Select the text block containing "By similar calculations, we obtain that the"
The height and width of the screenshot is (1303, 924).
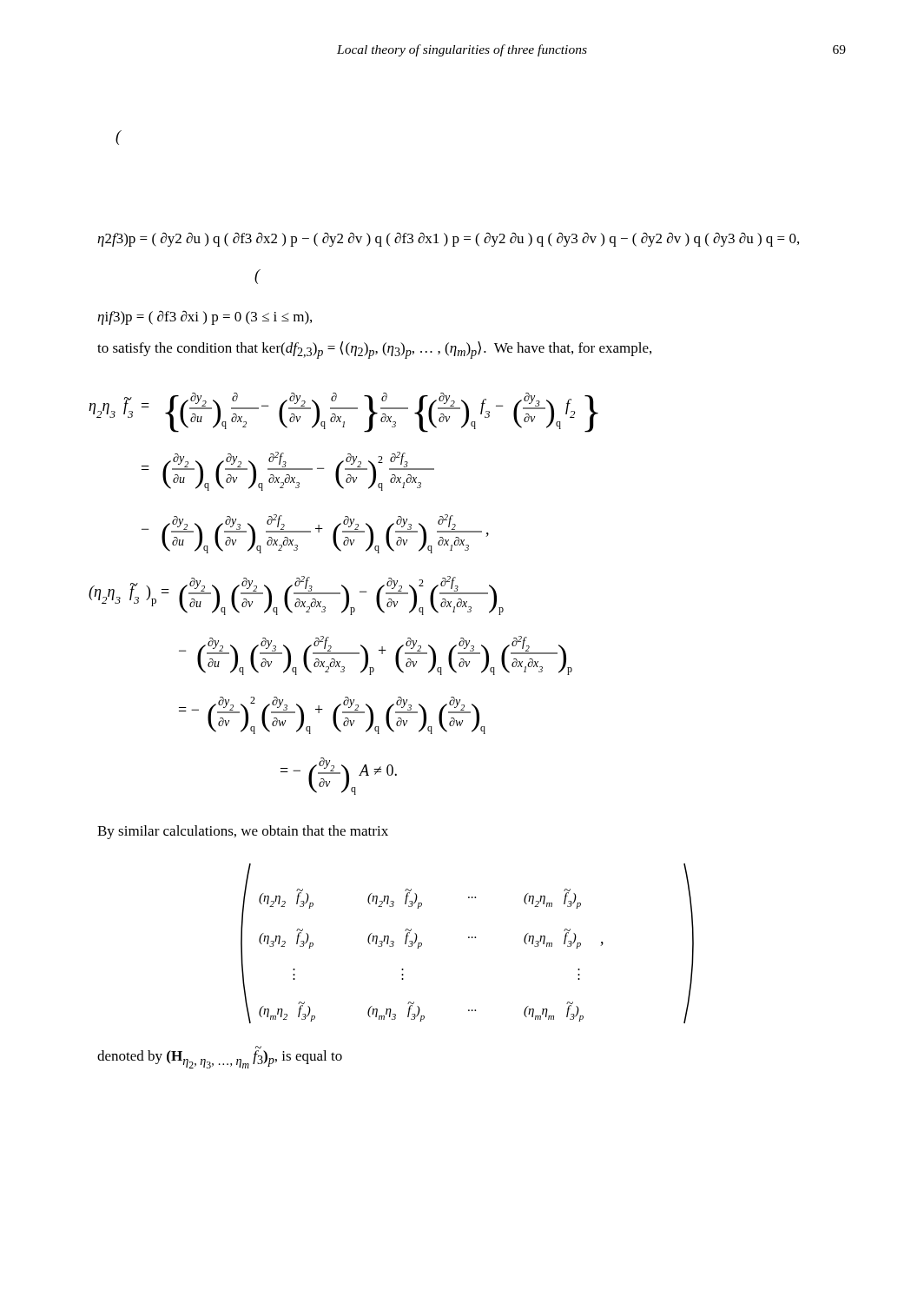243,831
